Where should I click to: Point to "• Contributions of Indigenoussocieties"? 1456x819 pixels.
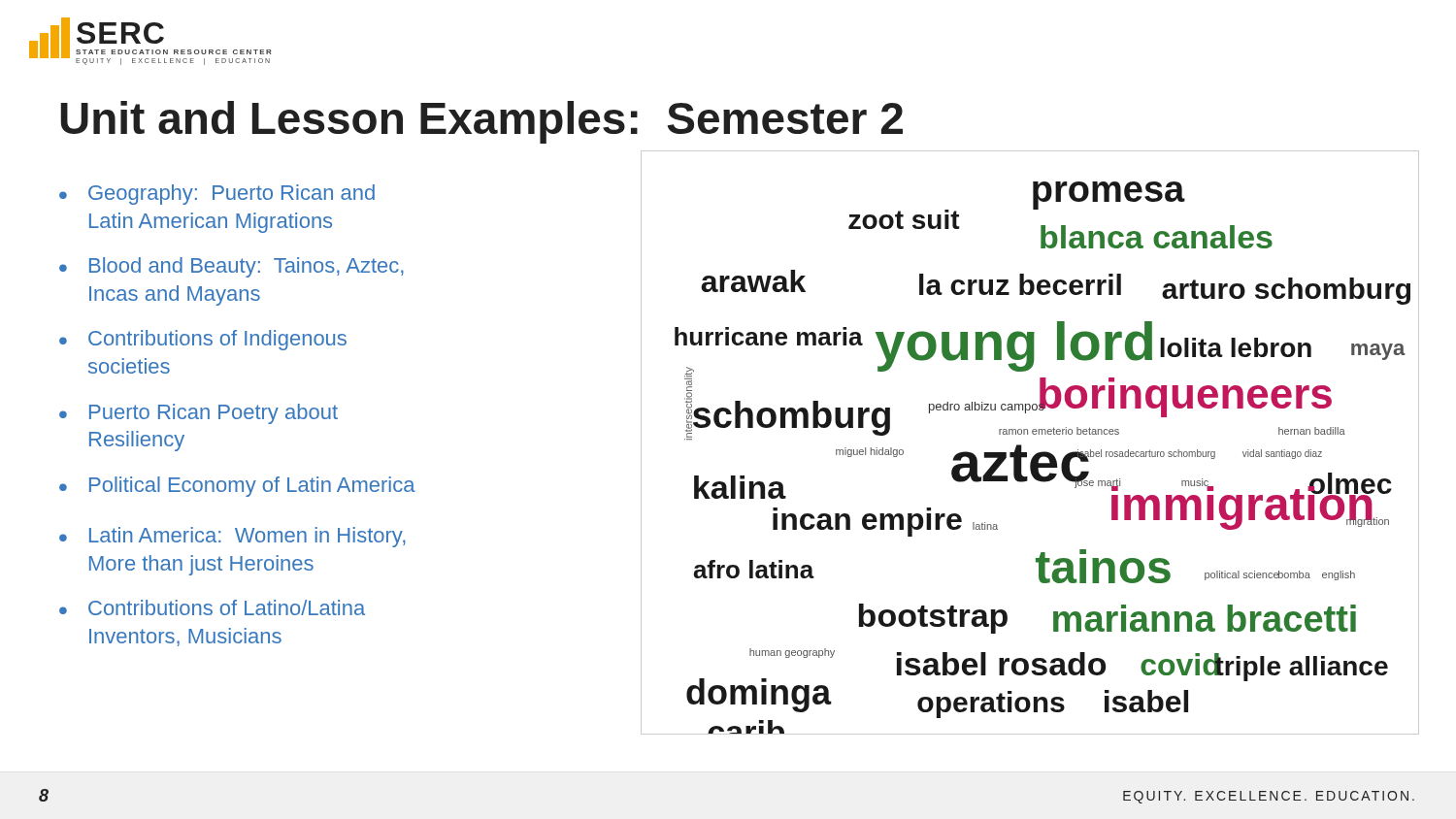(203, 353)
